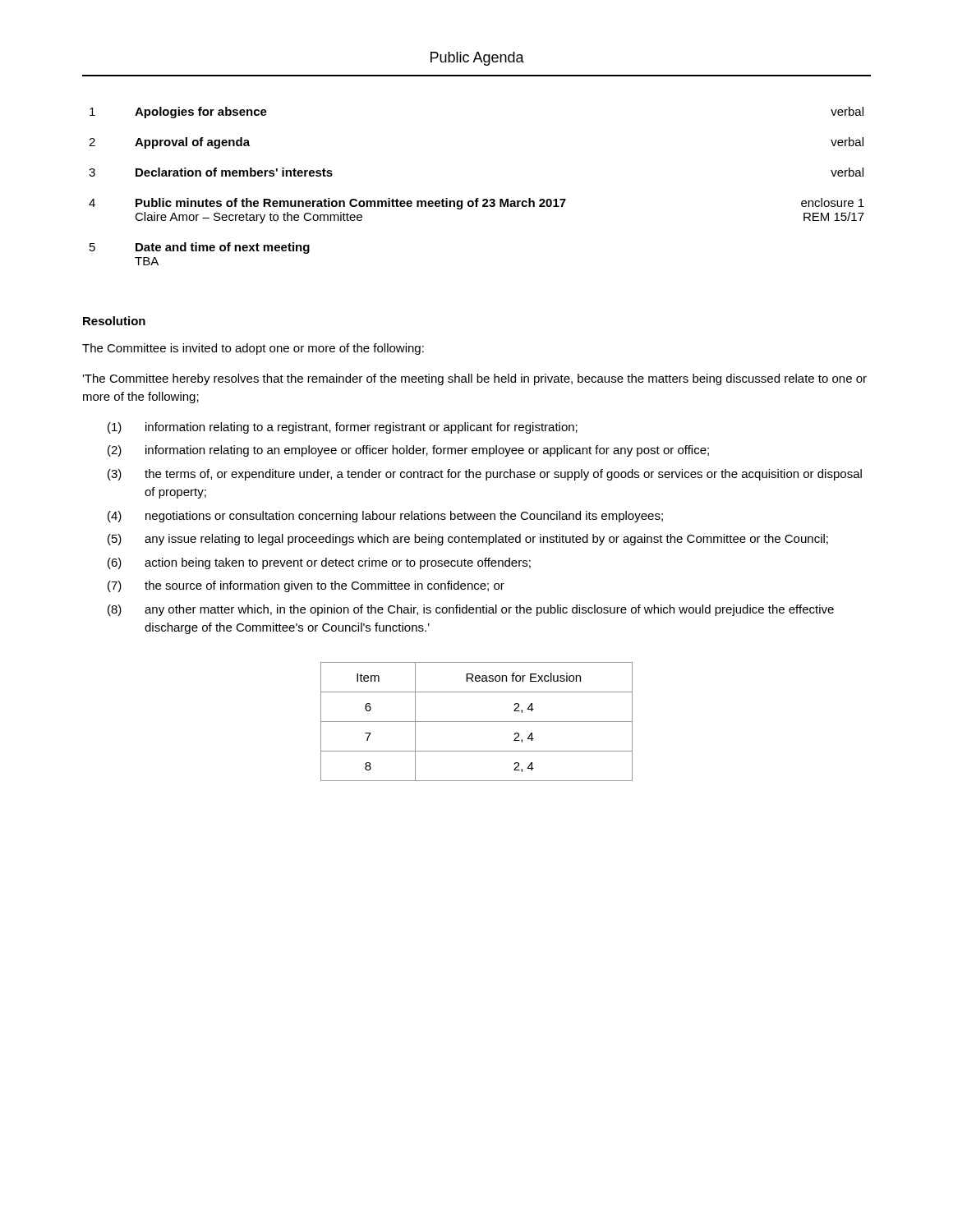Screen dimensions: 1232x953
Task: Find the block on this page that starts "(1) information relating to a"
Action: [x=476, y=427]
